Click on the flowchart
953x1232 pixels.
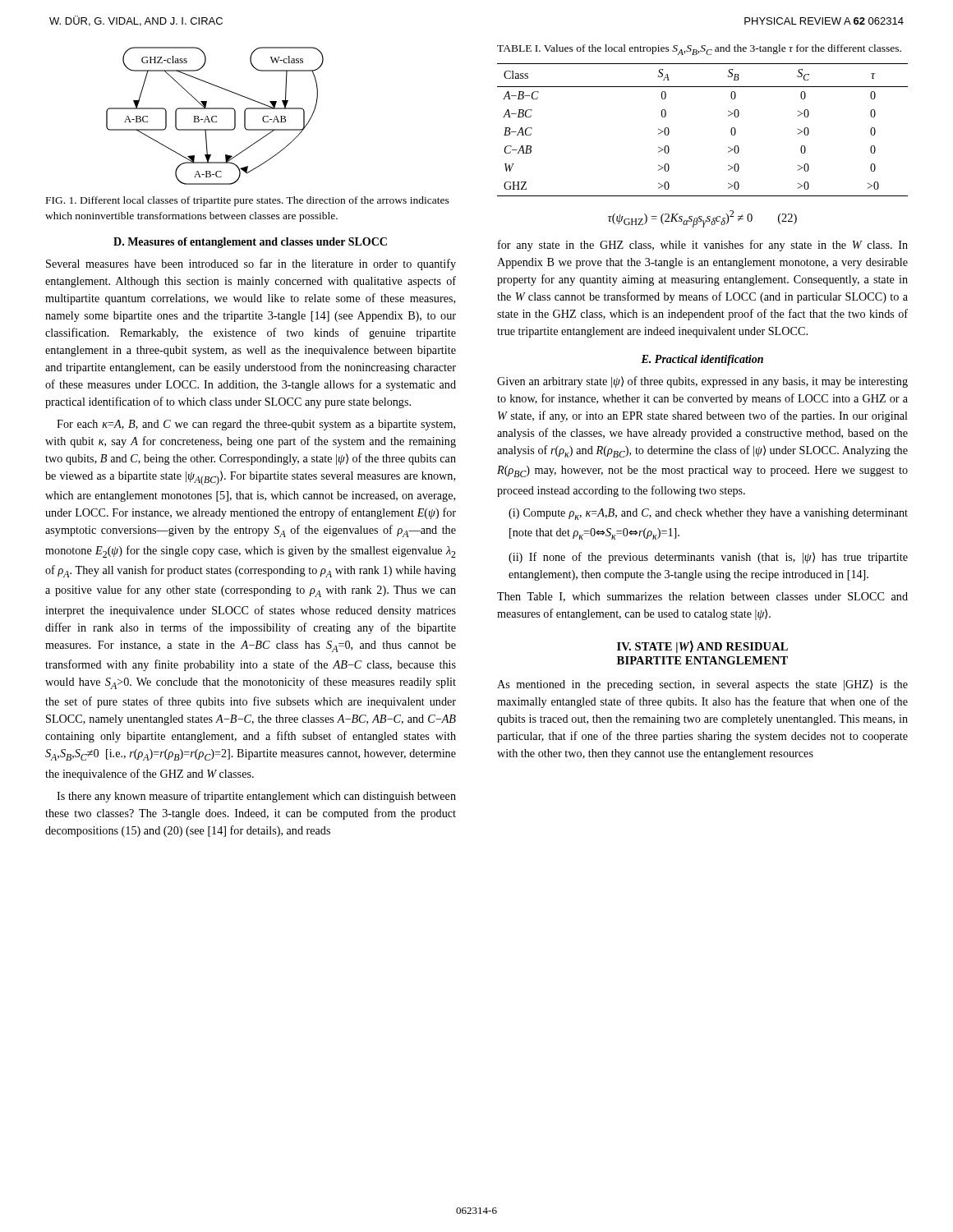pos(251,115)
